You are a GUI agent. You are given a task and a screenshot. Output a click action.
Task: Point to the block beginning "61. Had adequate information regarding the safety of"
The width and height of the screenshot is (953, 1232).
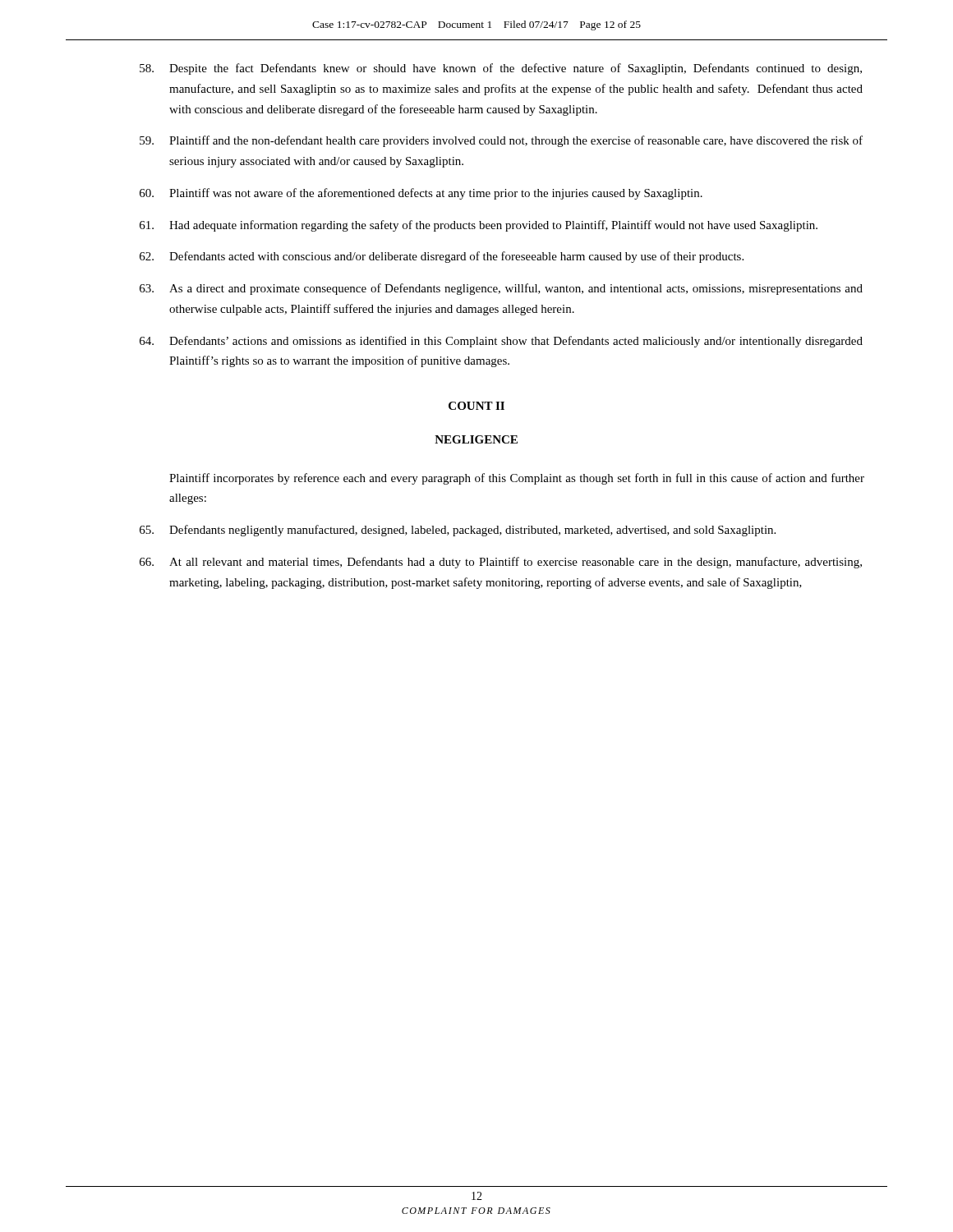[x=476, y=225]
